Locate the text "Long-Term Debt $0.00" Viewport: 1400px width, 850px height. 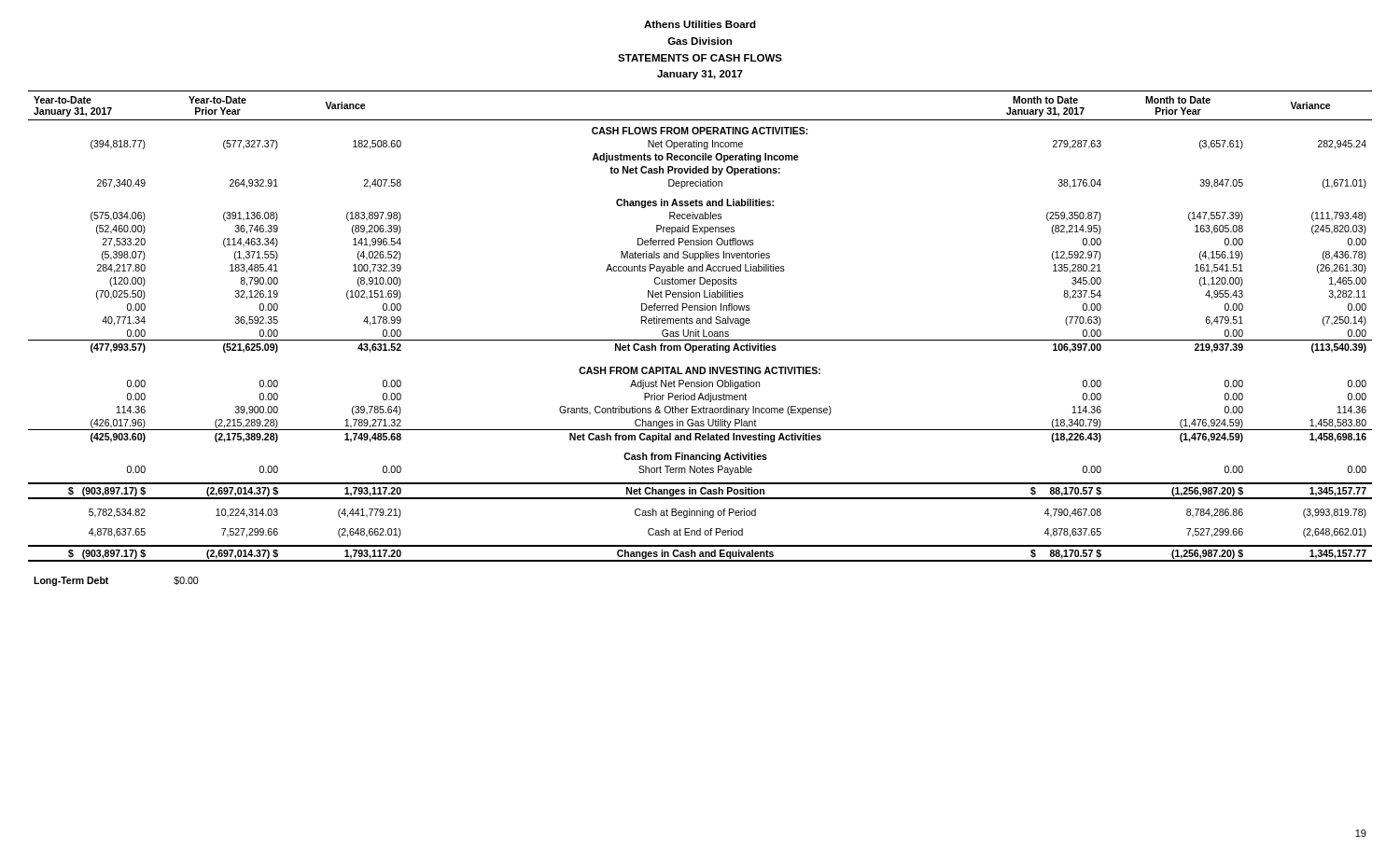pos(116,581)
